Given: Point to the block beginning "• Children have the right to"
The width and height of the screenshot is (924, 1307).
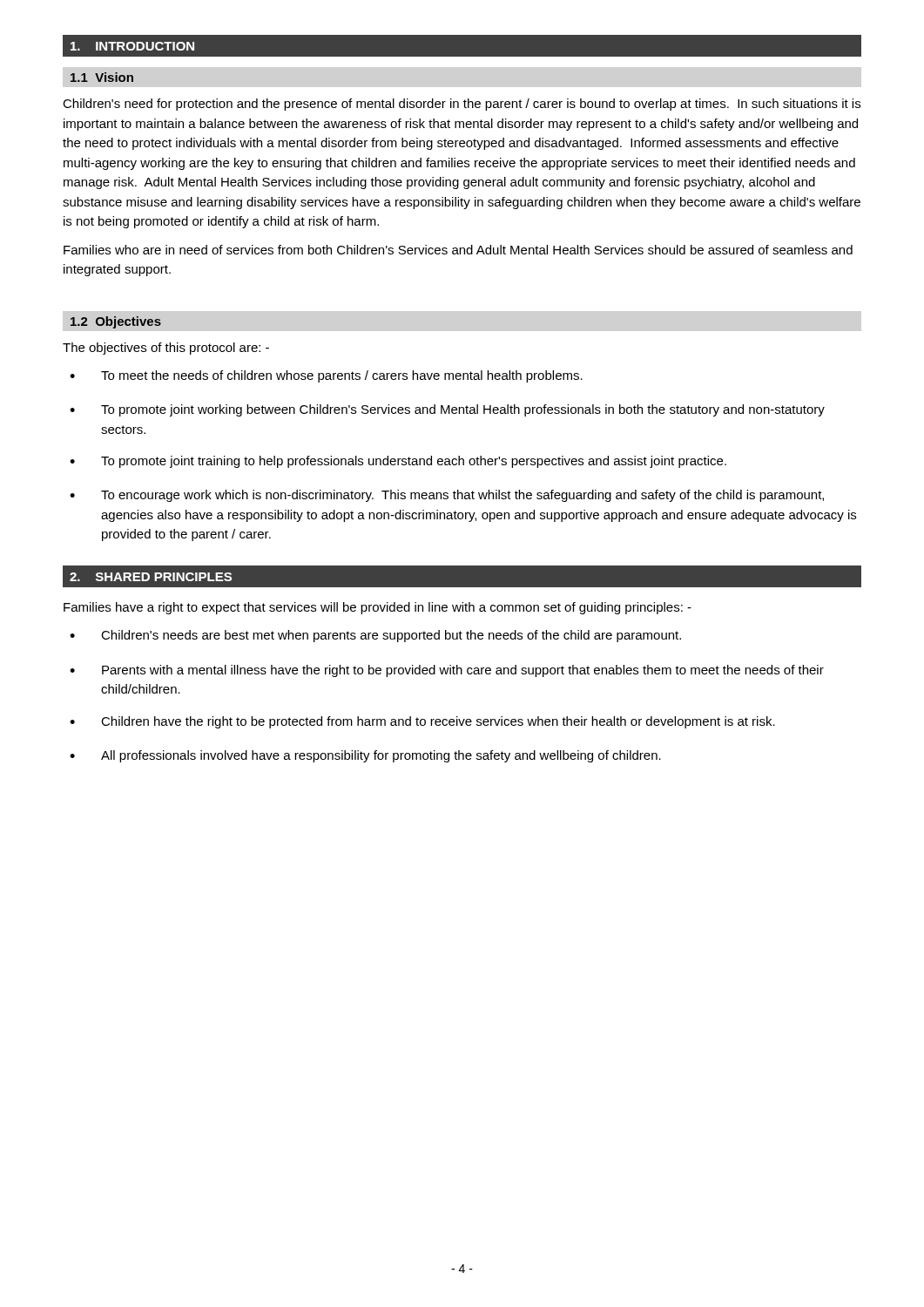Looking at the screenshot, I should click(462, 723).
